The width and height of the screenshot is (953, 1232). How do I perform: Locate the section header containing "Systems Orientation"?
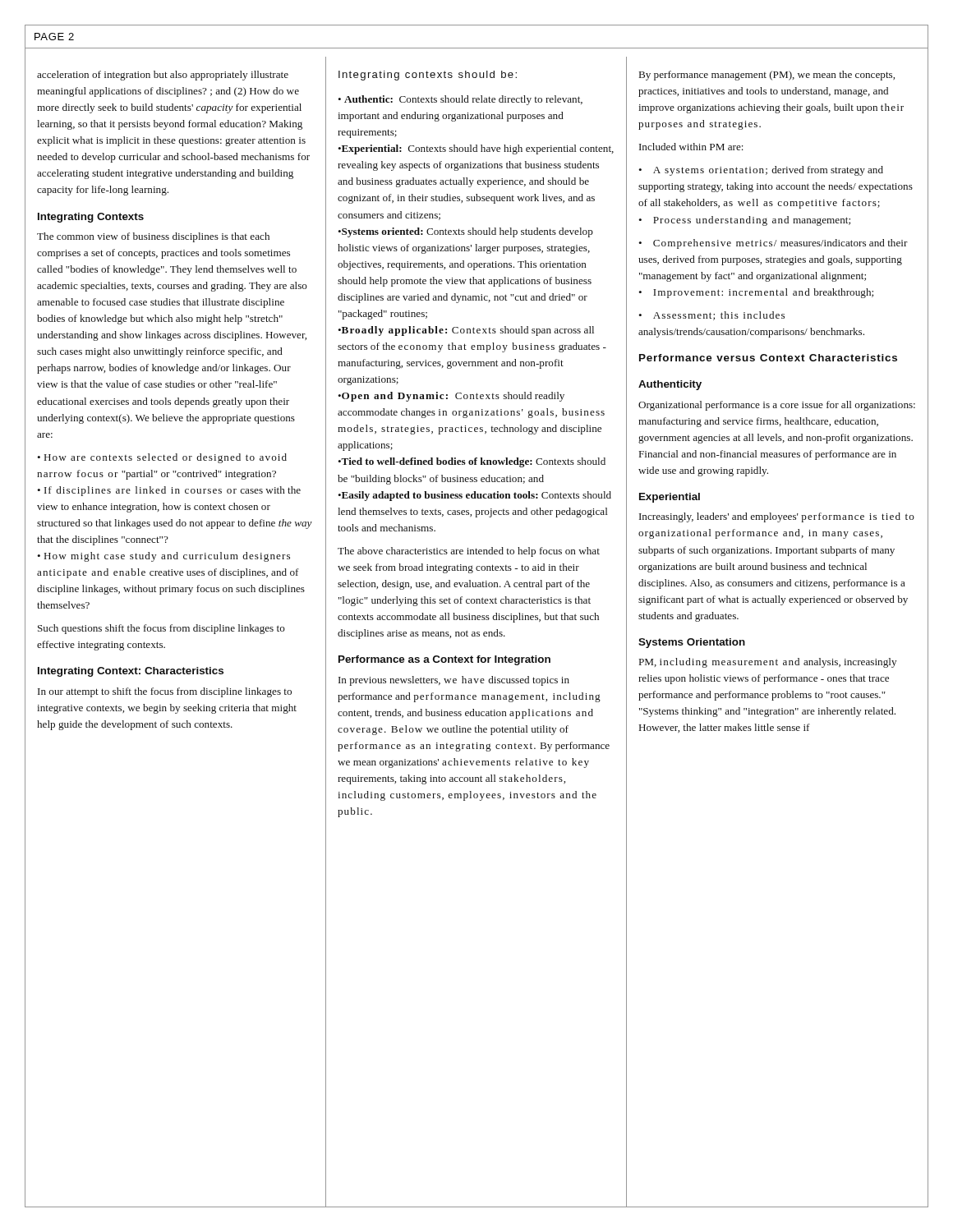[692, 642]
